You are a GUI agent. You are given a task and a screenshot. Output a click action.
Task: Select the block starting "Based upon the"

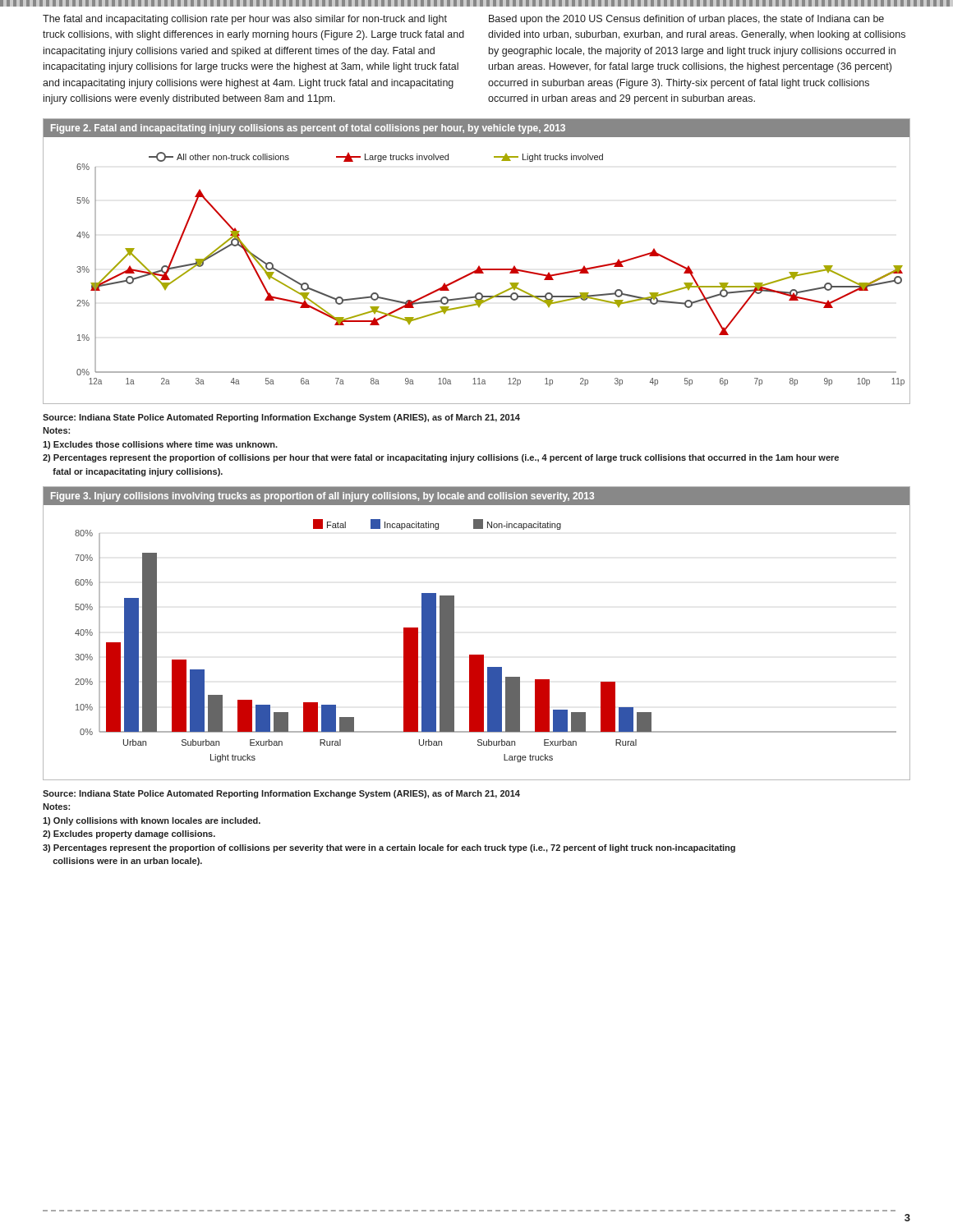coord(697,59)
